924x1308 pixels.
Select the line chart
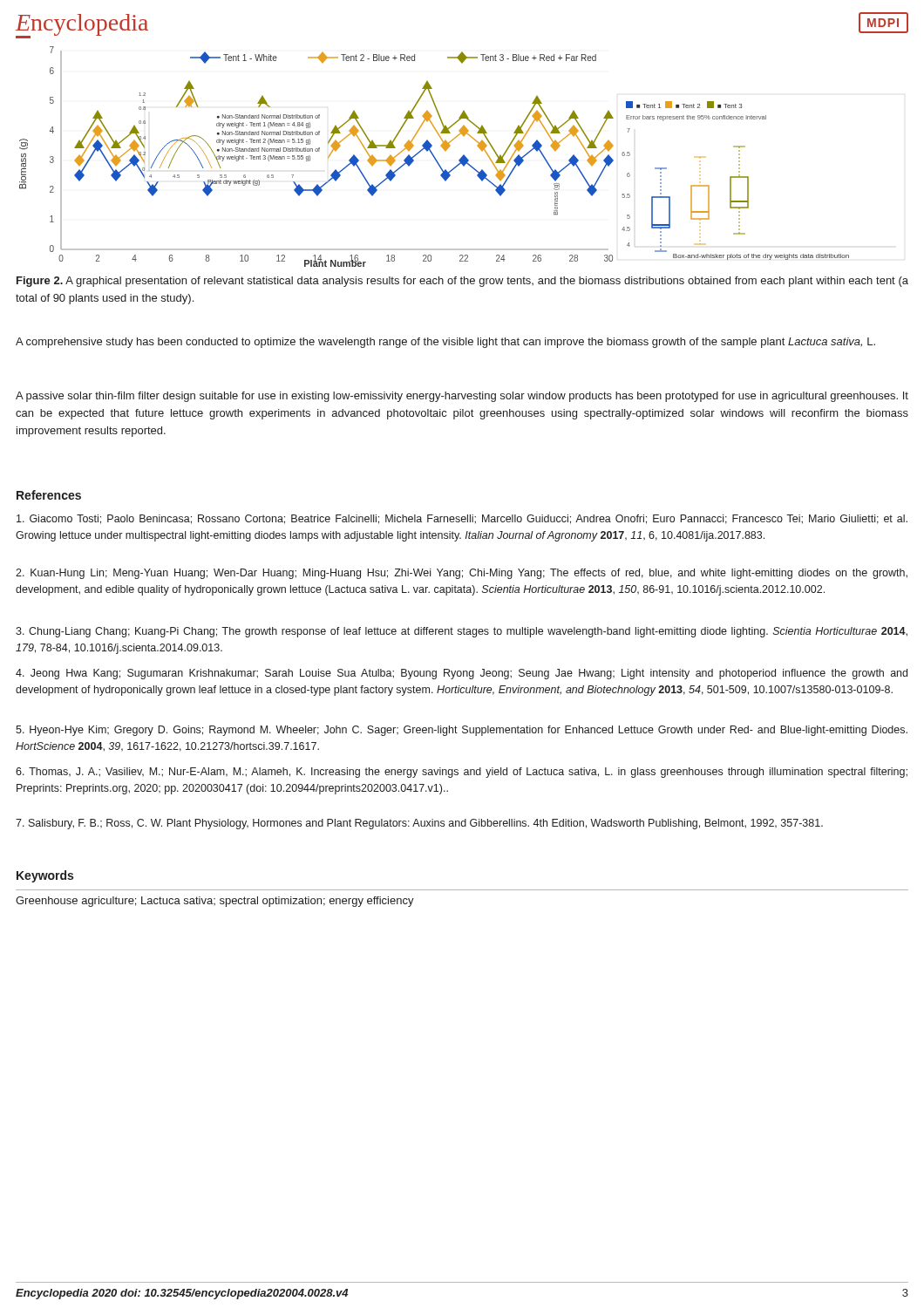click(462, 154)
